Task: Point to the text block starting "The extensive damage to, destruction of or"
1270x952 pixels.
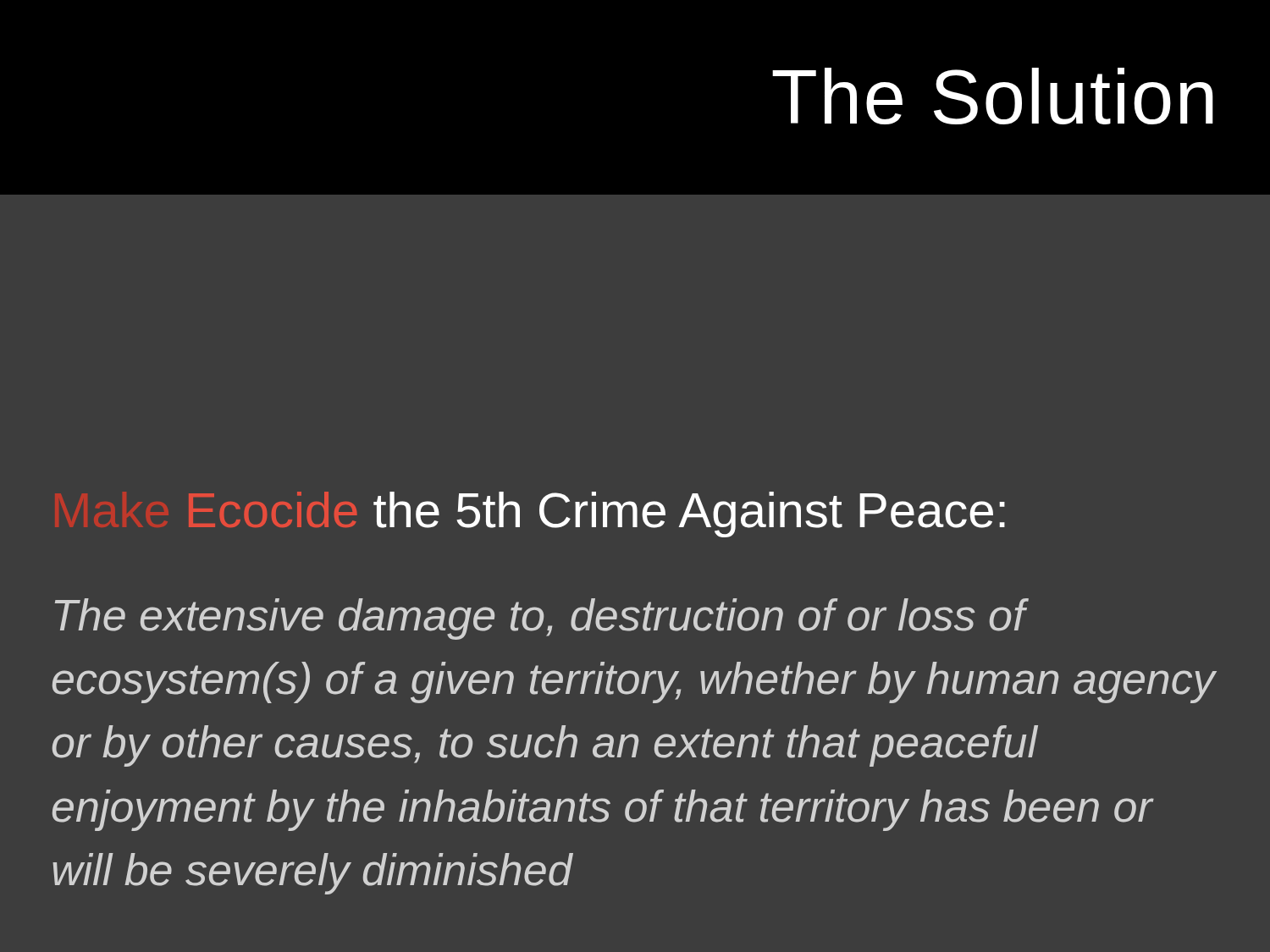Action: (635, 743)
